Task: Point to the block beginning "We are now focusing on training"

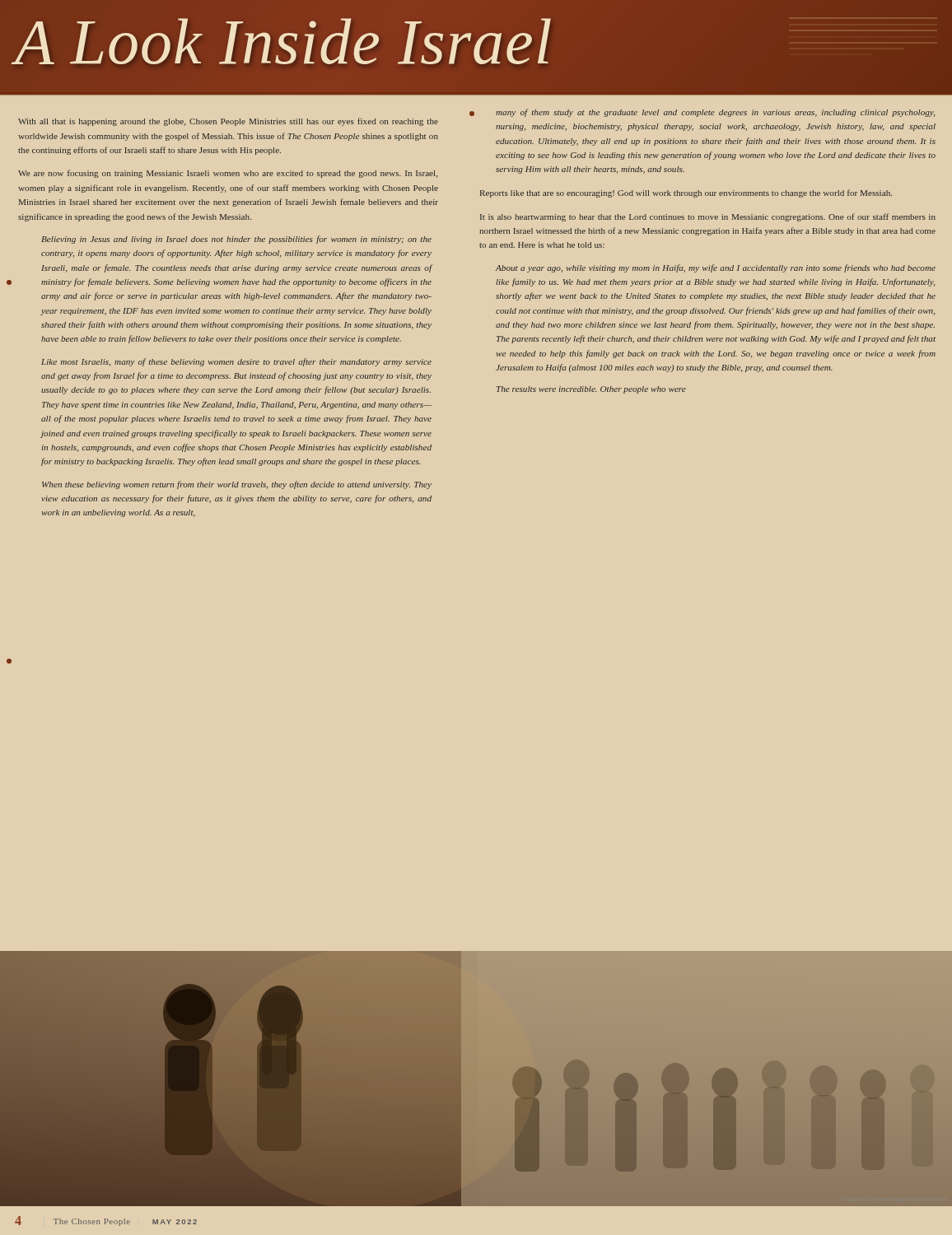Action: 228,195
